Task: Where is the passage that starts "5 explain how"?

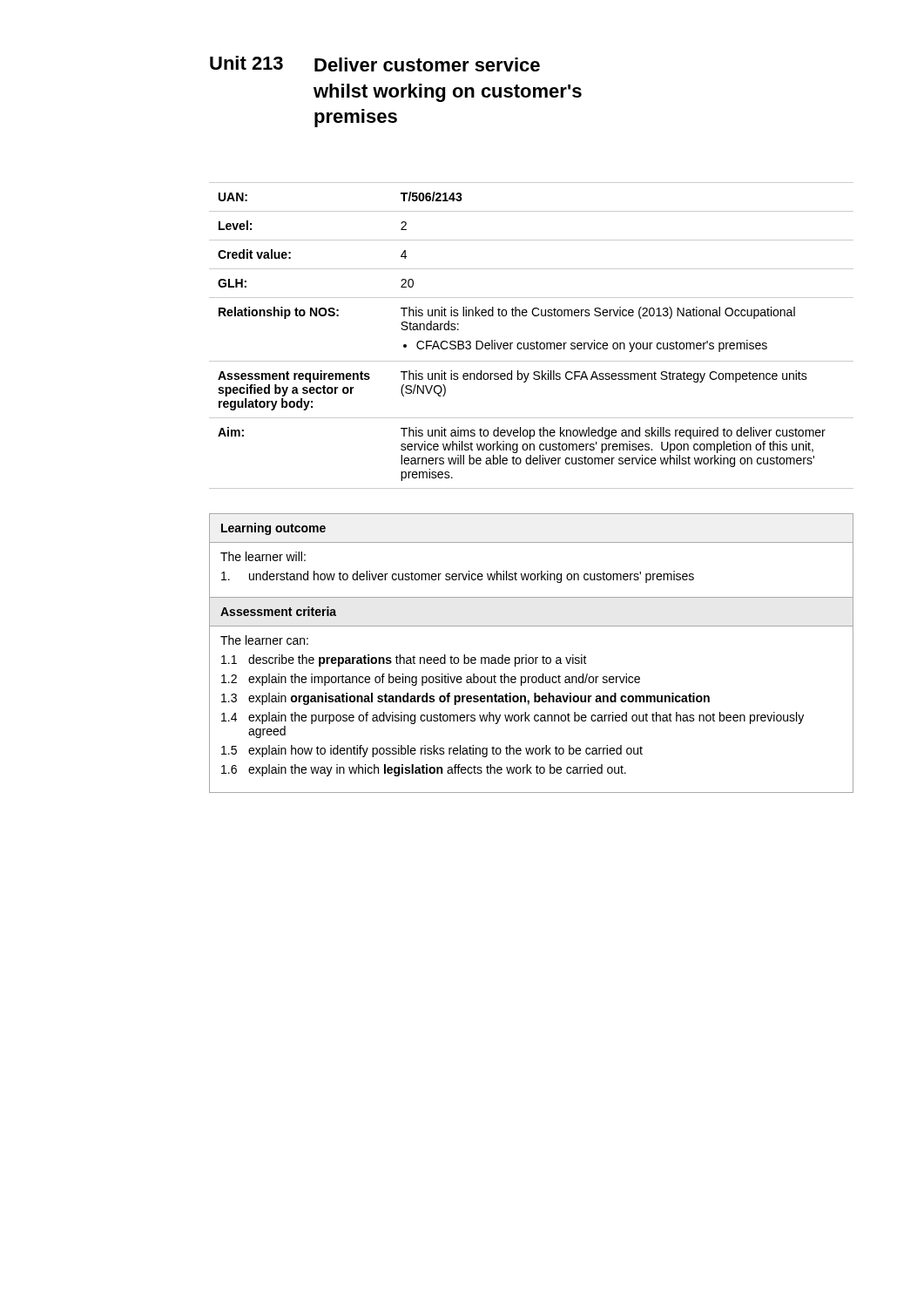Action: (x=531, y=750)
